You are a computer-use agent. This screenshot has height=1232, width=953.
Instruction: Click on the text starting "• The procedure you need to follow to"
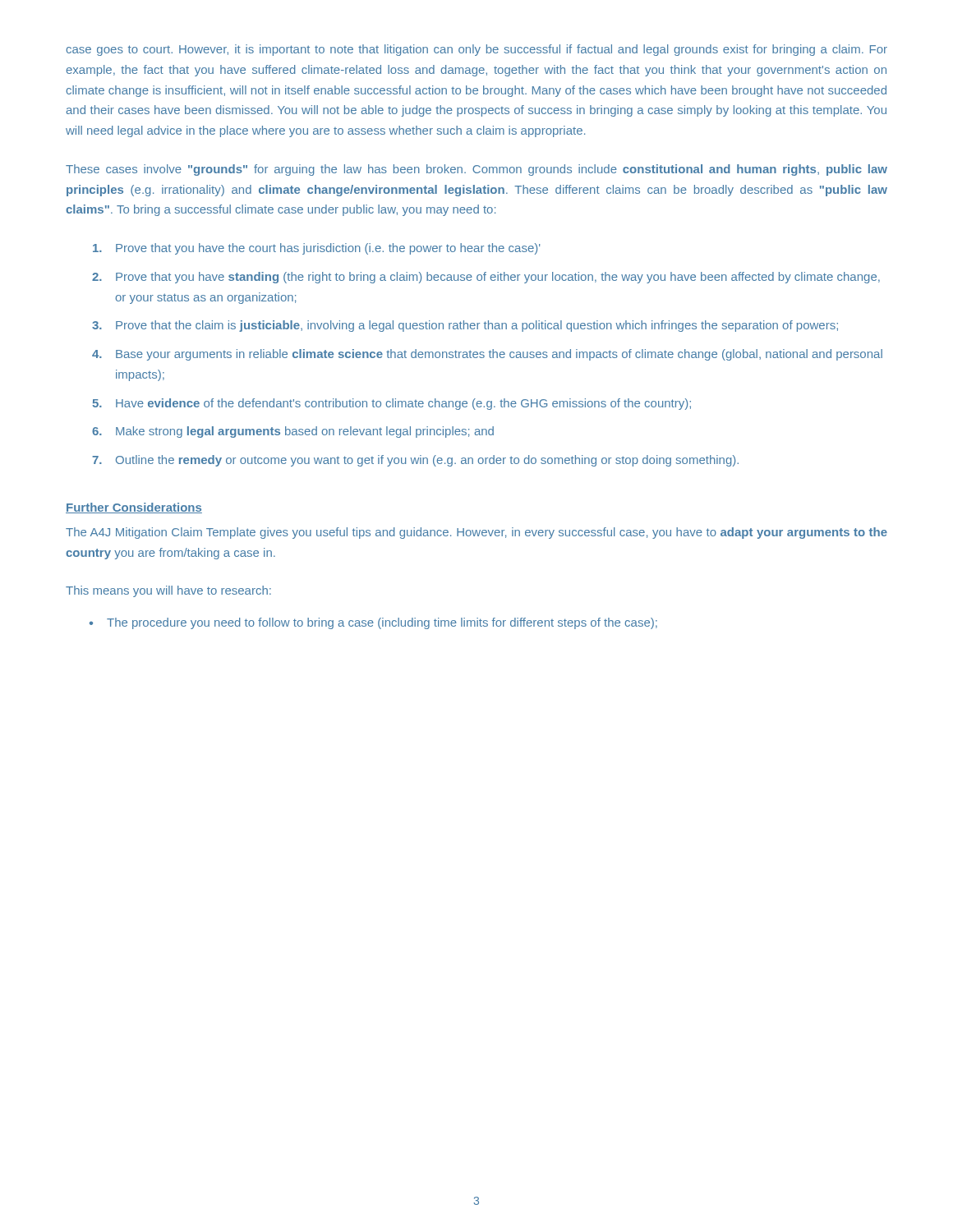pyautogui.click(x=488, y=623)
